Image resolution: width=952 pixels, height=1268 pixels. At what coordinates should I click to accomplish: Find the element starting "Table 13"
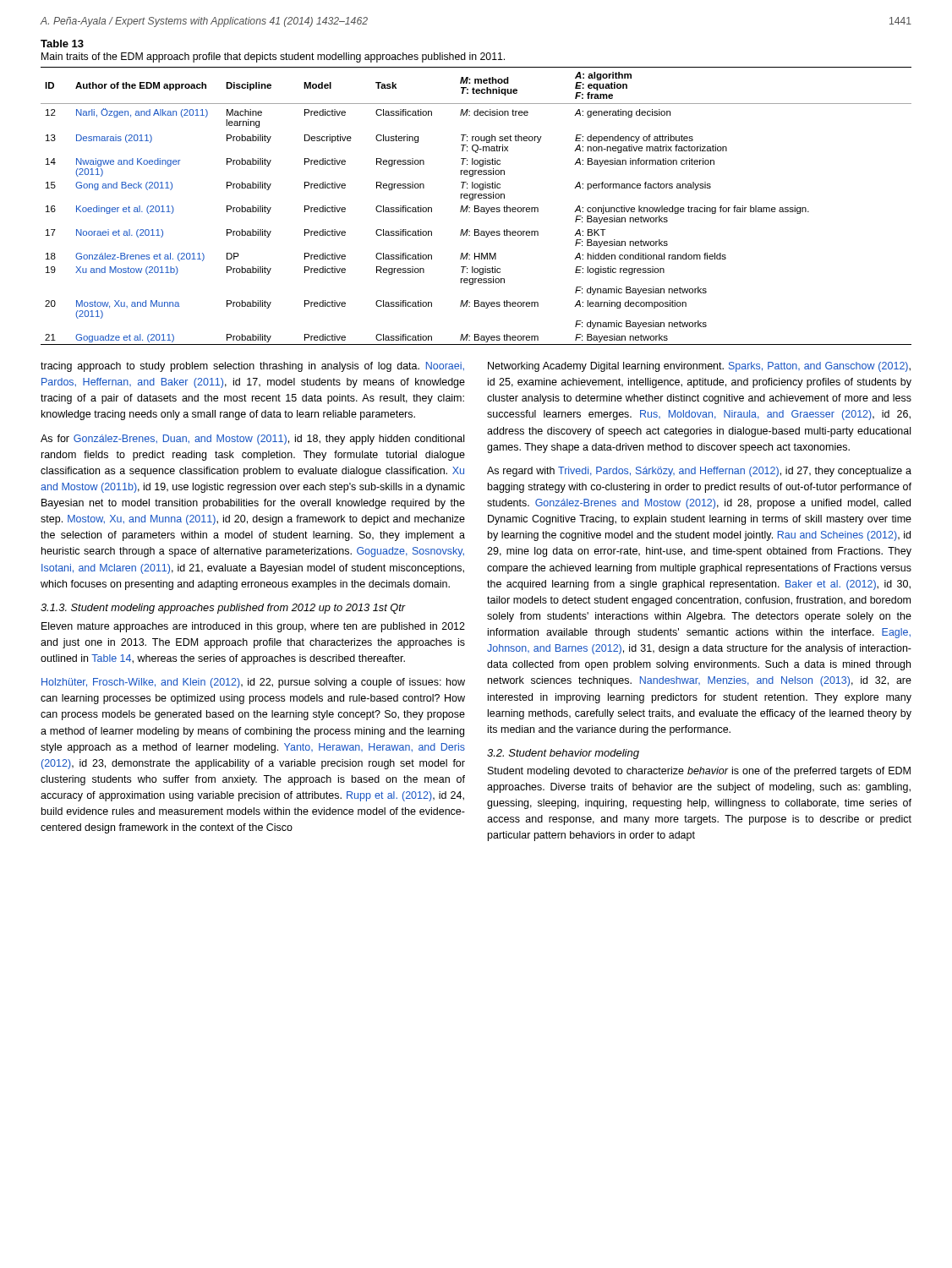[62, 43]
